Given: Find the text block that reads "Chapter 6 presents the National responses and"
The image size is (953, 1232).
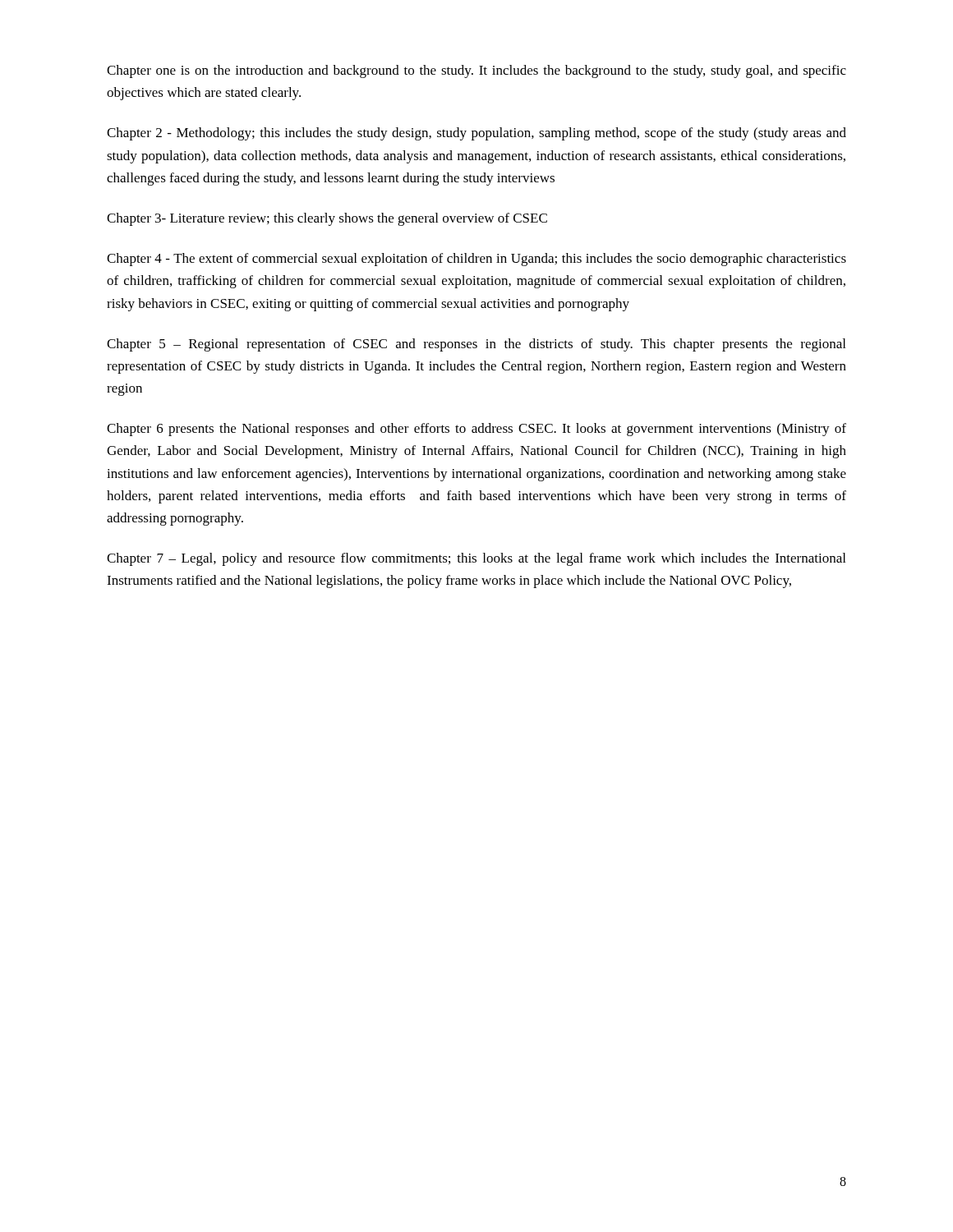Looking at the screenshot, I should (476, 473).
